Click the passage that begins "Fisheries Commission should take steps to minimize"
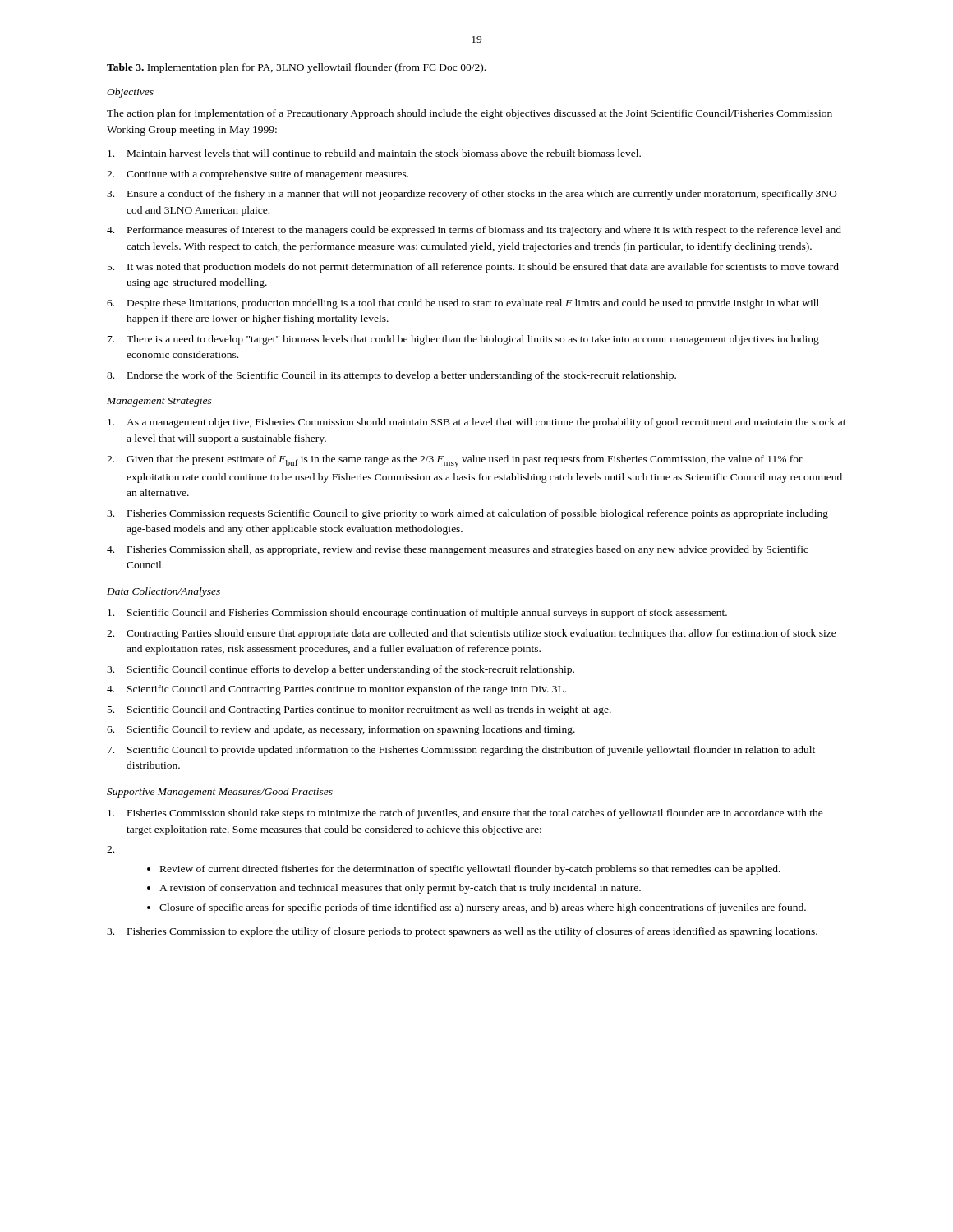 coord(476,821)
